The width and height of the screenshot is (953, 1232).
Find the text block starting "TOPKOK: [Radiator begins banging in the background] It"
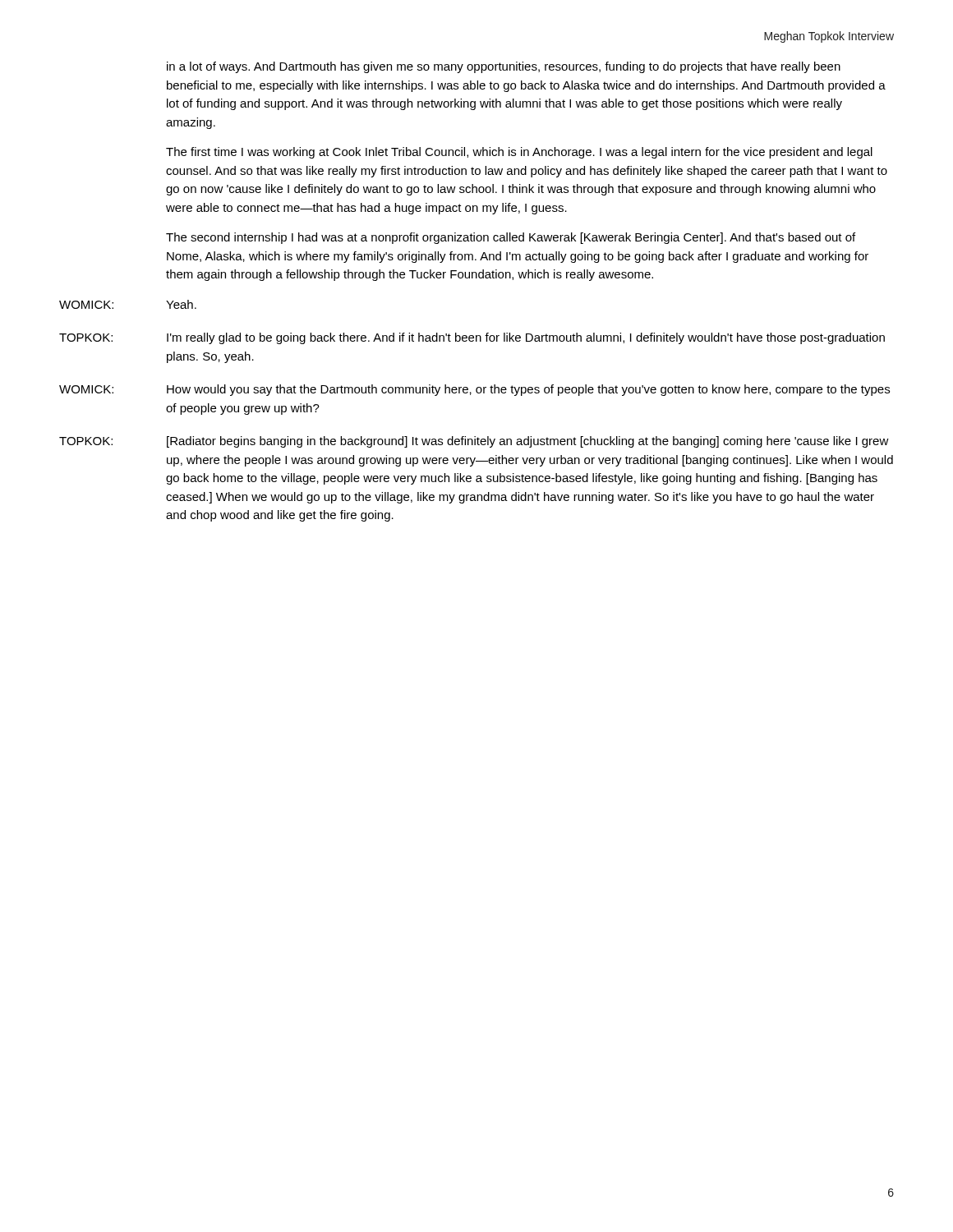476,478
